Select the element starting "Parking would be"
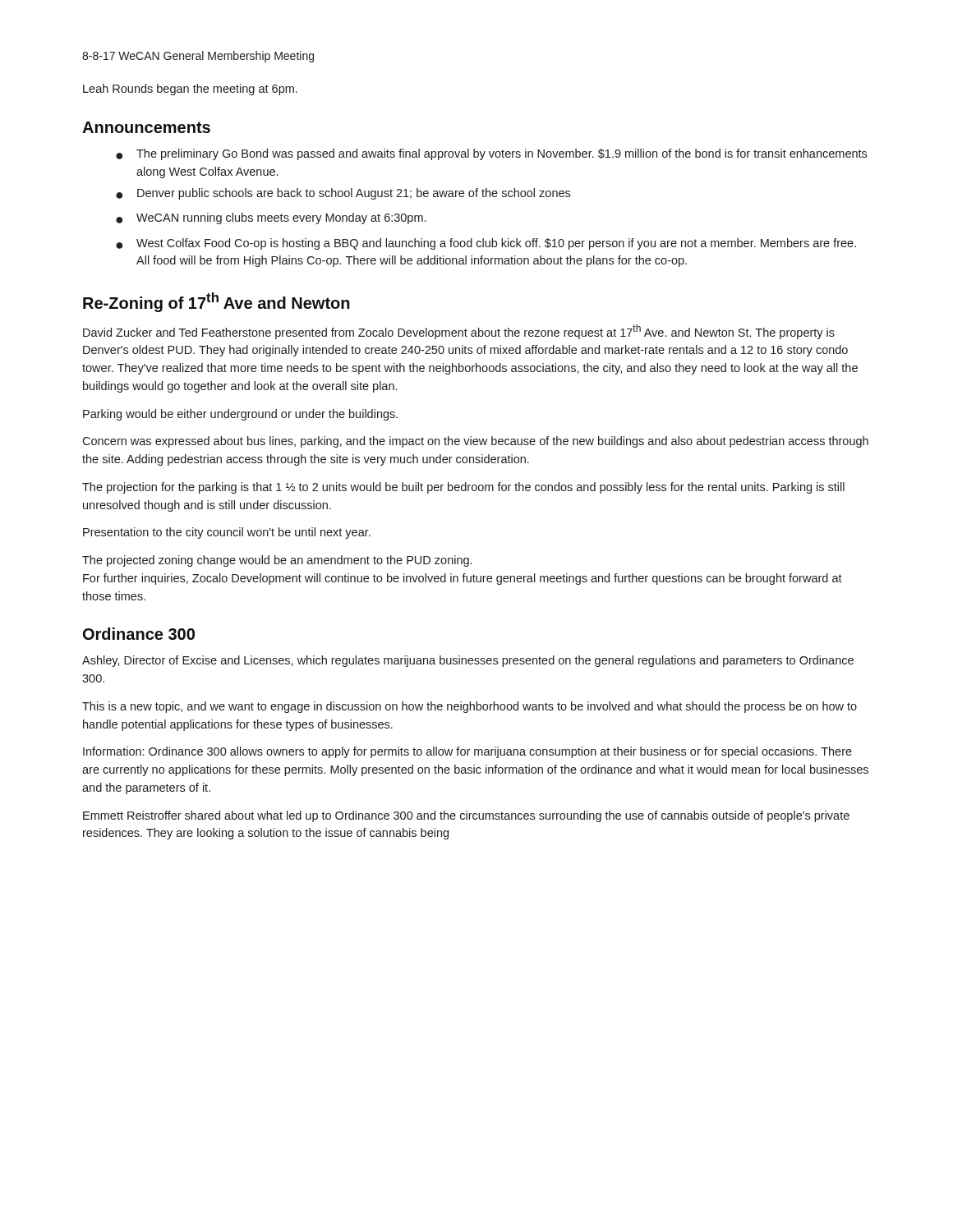The width and height of the screenshot is (953, 1232). tap(240, 414)
